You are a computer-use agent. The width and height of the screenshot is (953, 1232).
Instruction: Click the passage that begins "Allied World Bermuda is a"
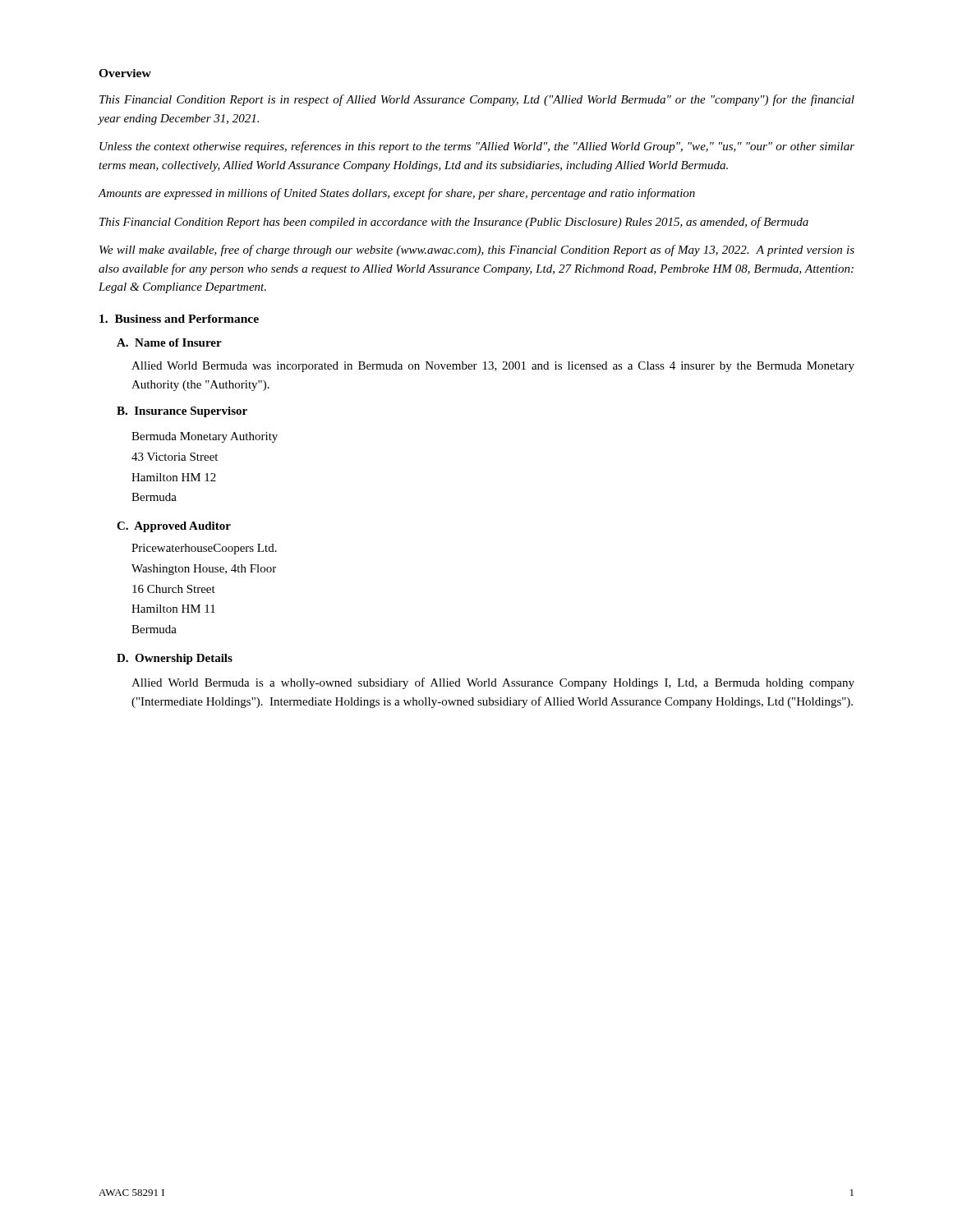pos(493,692)
